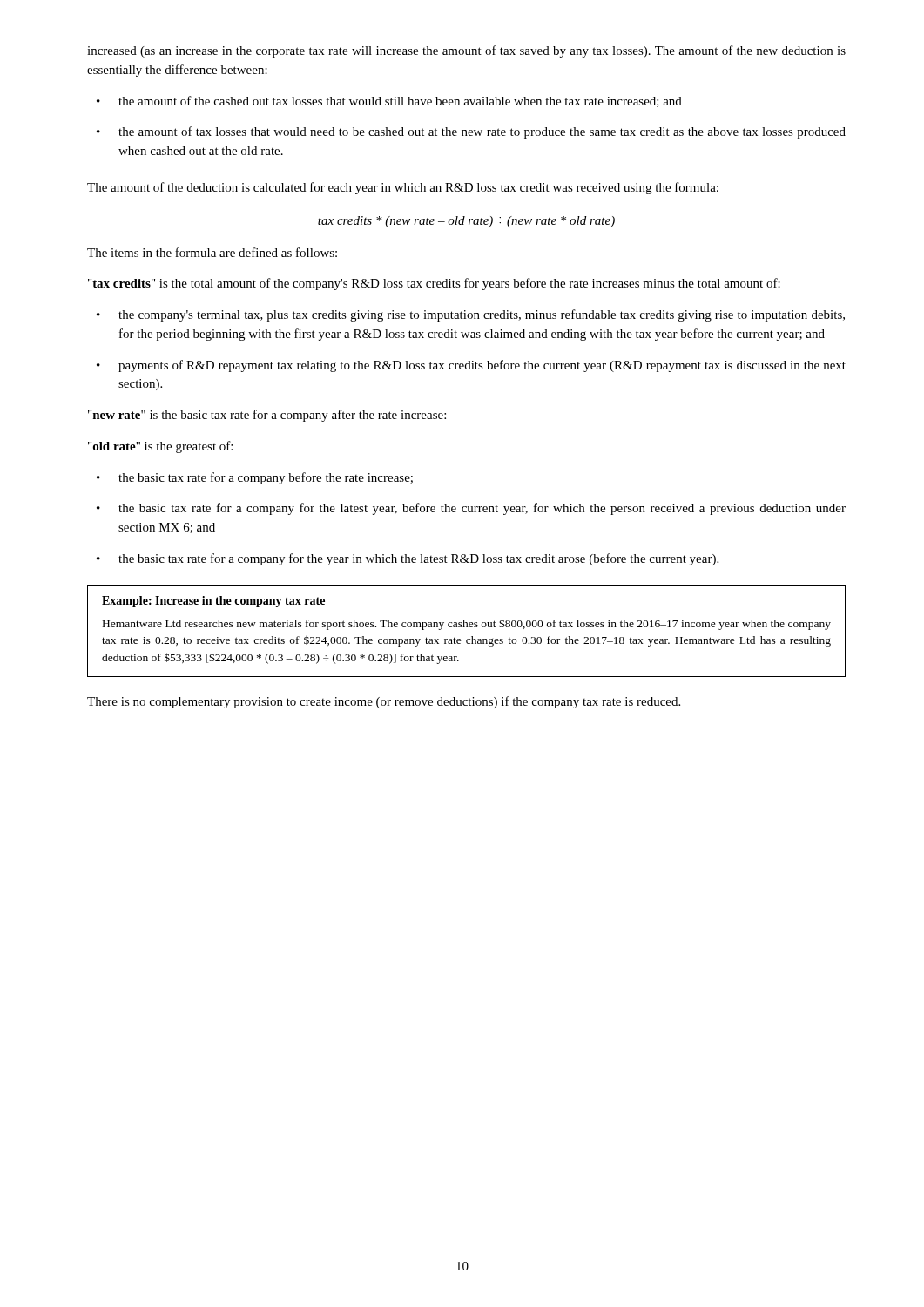Point to the region starting "The amount of the deduction is calculated"
Image resolution: width=924 pixels, height=1307 pixels.
(466, 188)
